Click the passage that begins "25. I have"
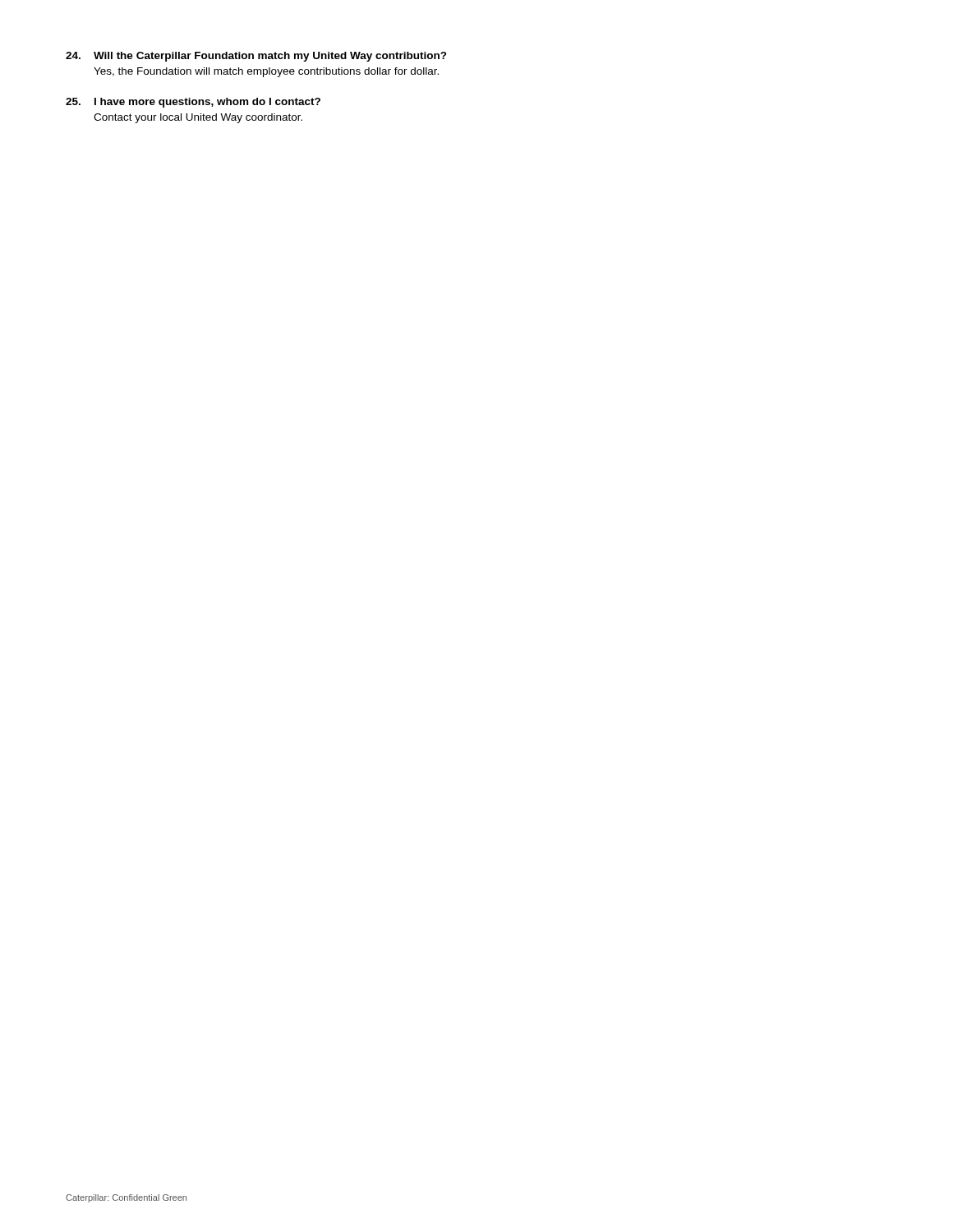Image resolution: width=953 pixels, height=1232 pixels. [x=193, y=103]
